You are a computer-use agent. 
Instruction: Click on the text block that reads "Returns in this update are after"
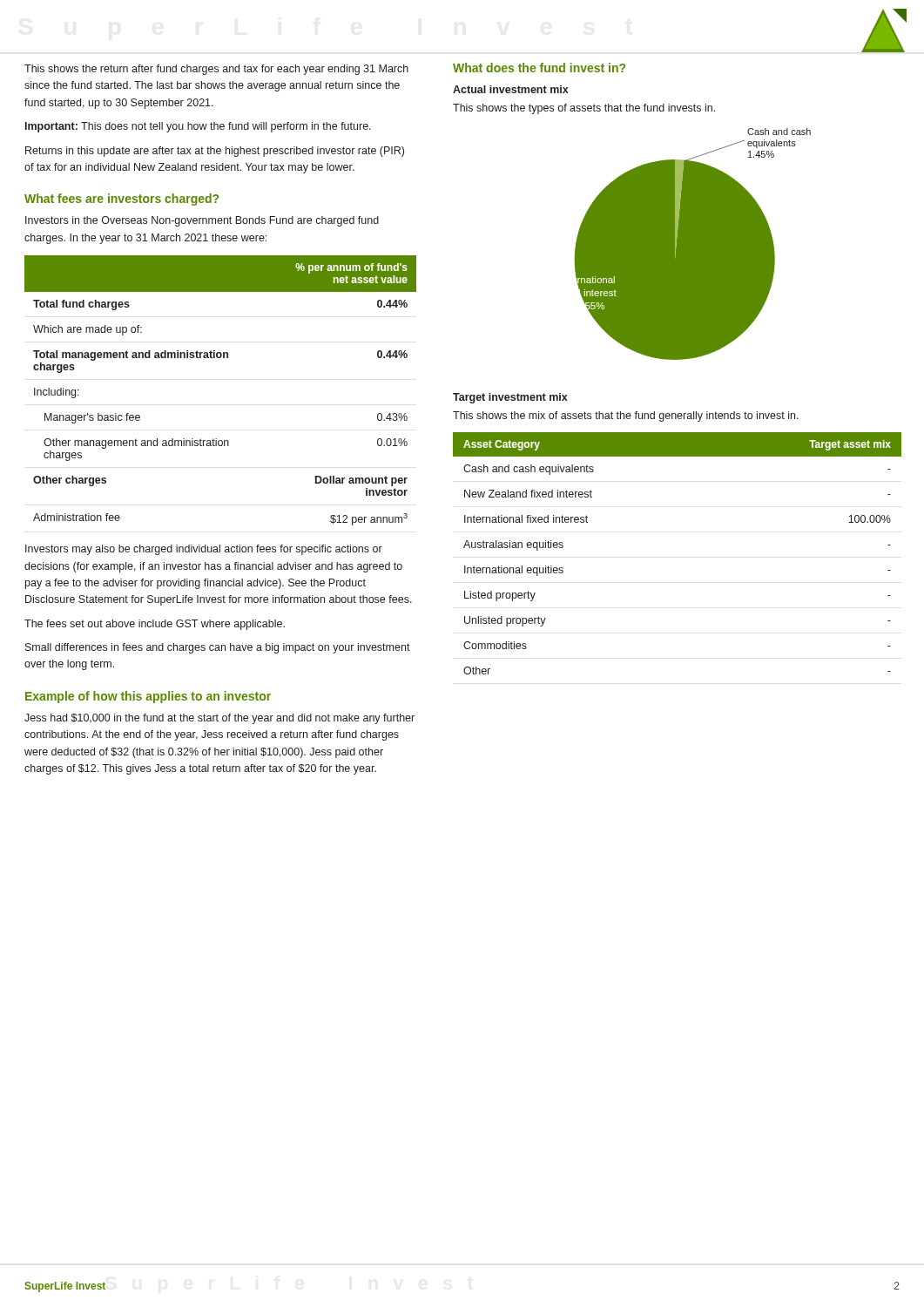[215, 159]
